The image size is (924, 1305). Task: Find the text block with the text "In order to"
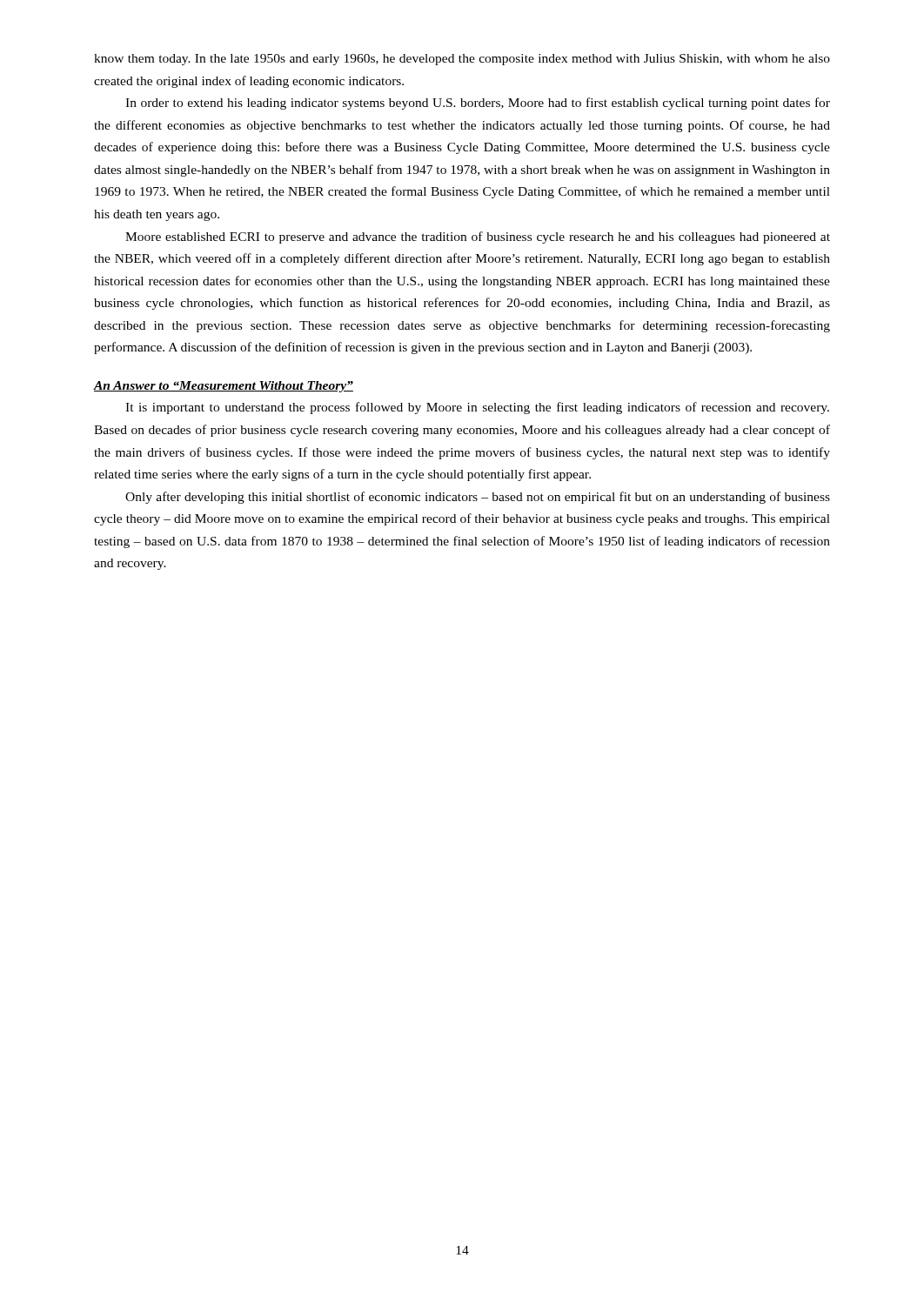[x=462, y=158]
